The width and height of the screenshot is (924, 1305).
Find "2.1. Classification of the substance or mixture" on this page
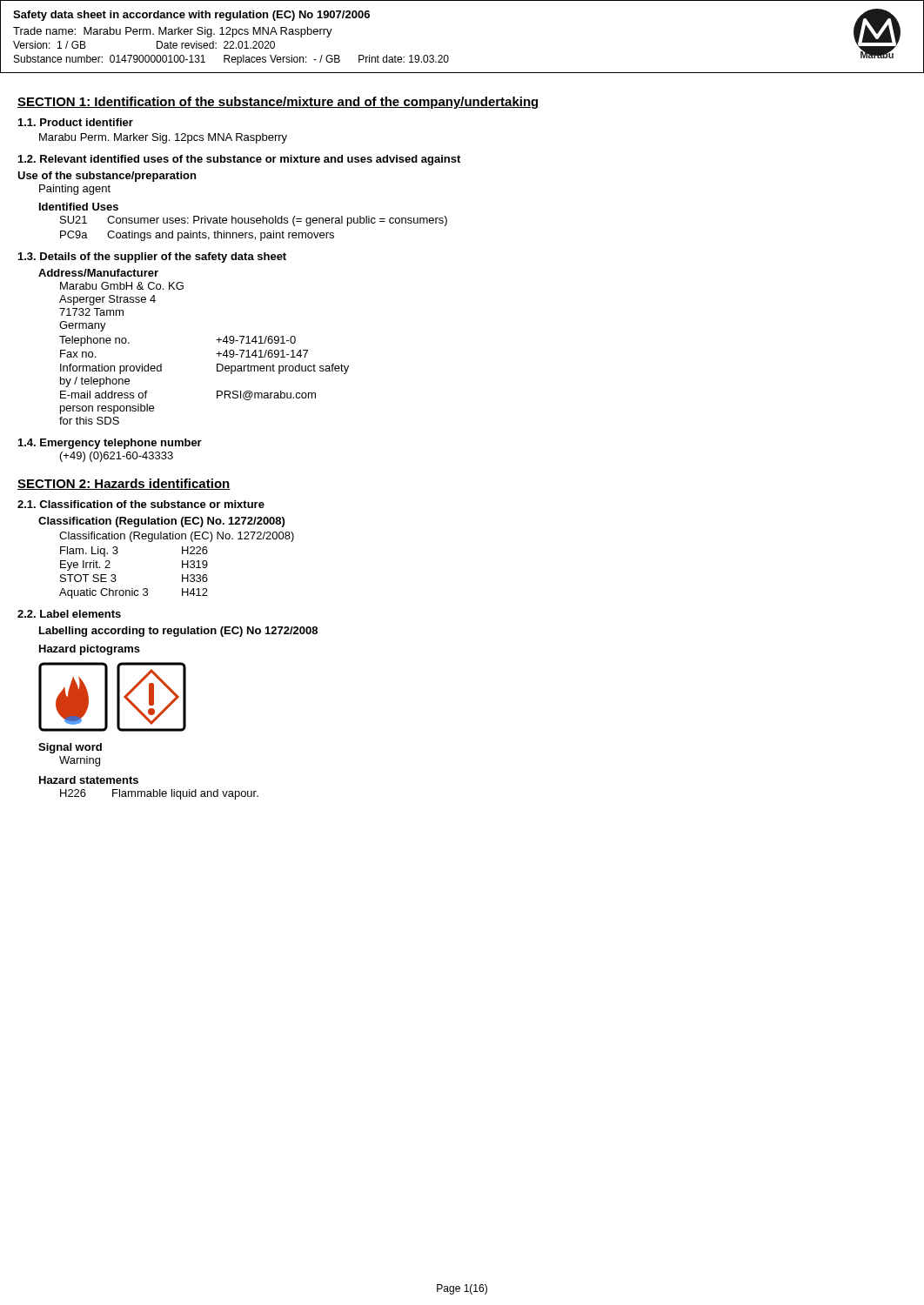tap(141, 504)
